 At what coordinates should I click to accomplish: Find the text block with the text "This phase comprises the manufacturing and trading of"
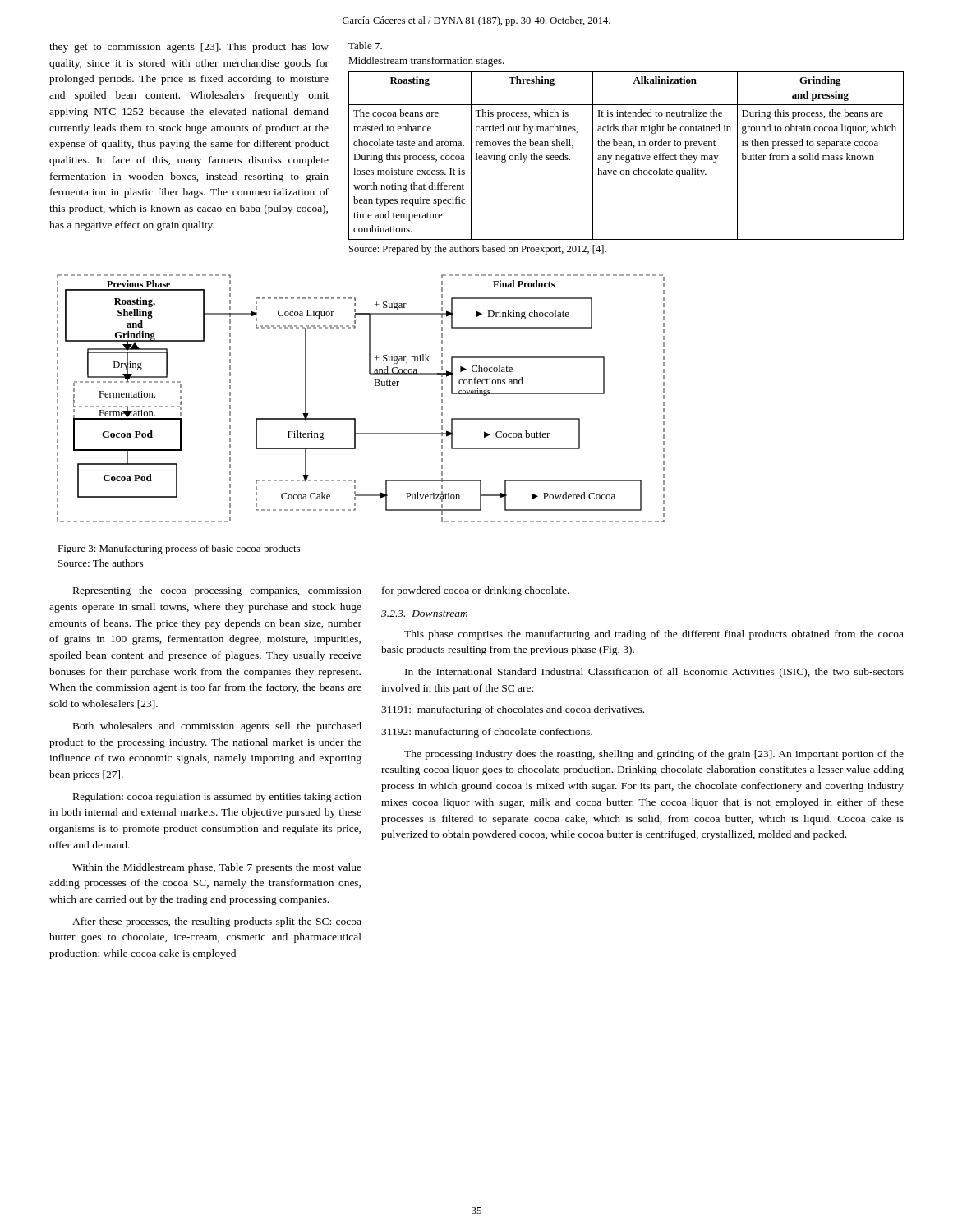pos(654,635)
